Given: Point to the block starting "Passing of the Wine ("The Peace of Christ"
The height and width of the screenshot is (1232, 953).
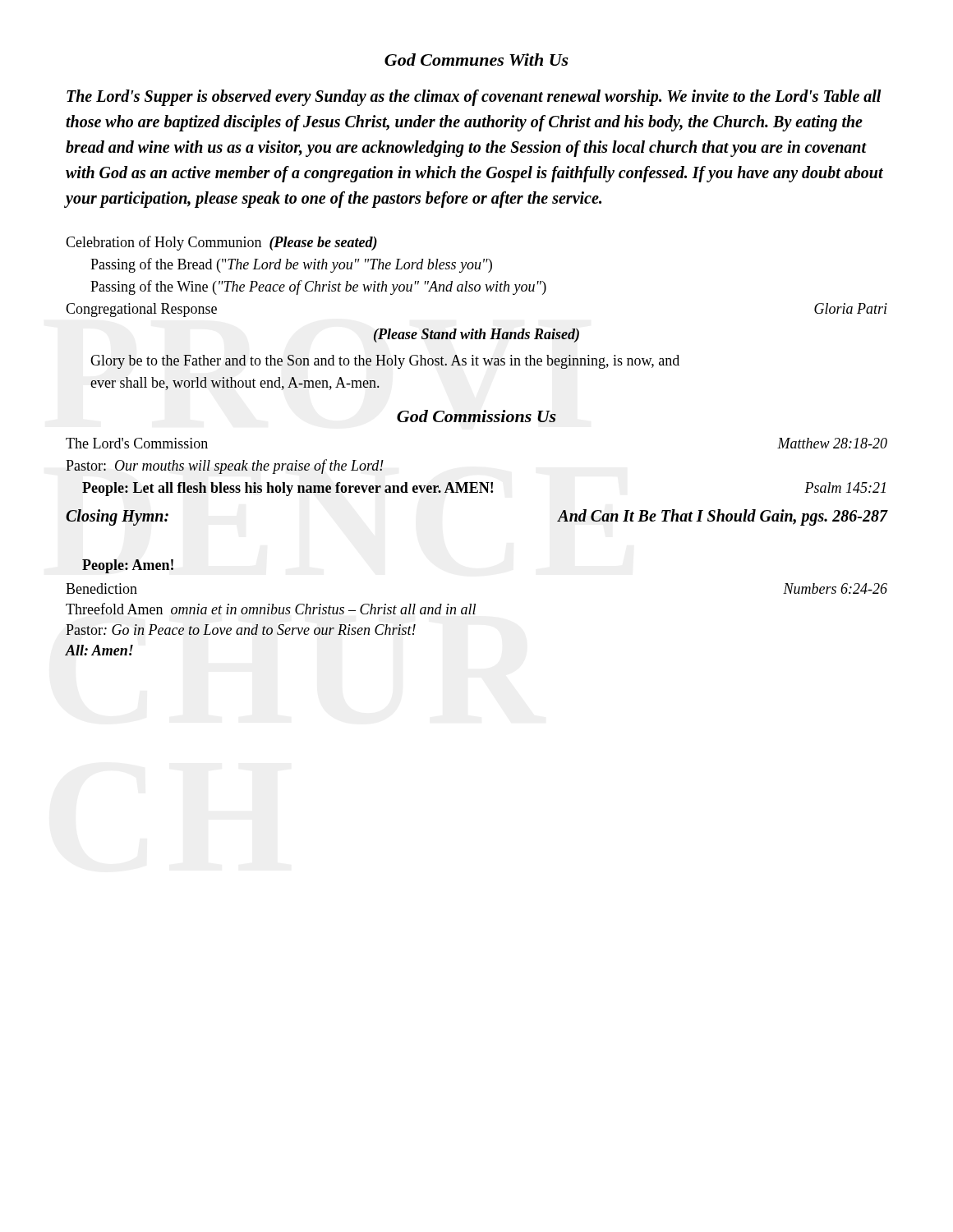Looking at the screenshot, I should pyautogui.click(x=318, y=287).
